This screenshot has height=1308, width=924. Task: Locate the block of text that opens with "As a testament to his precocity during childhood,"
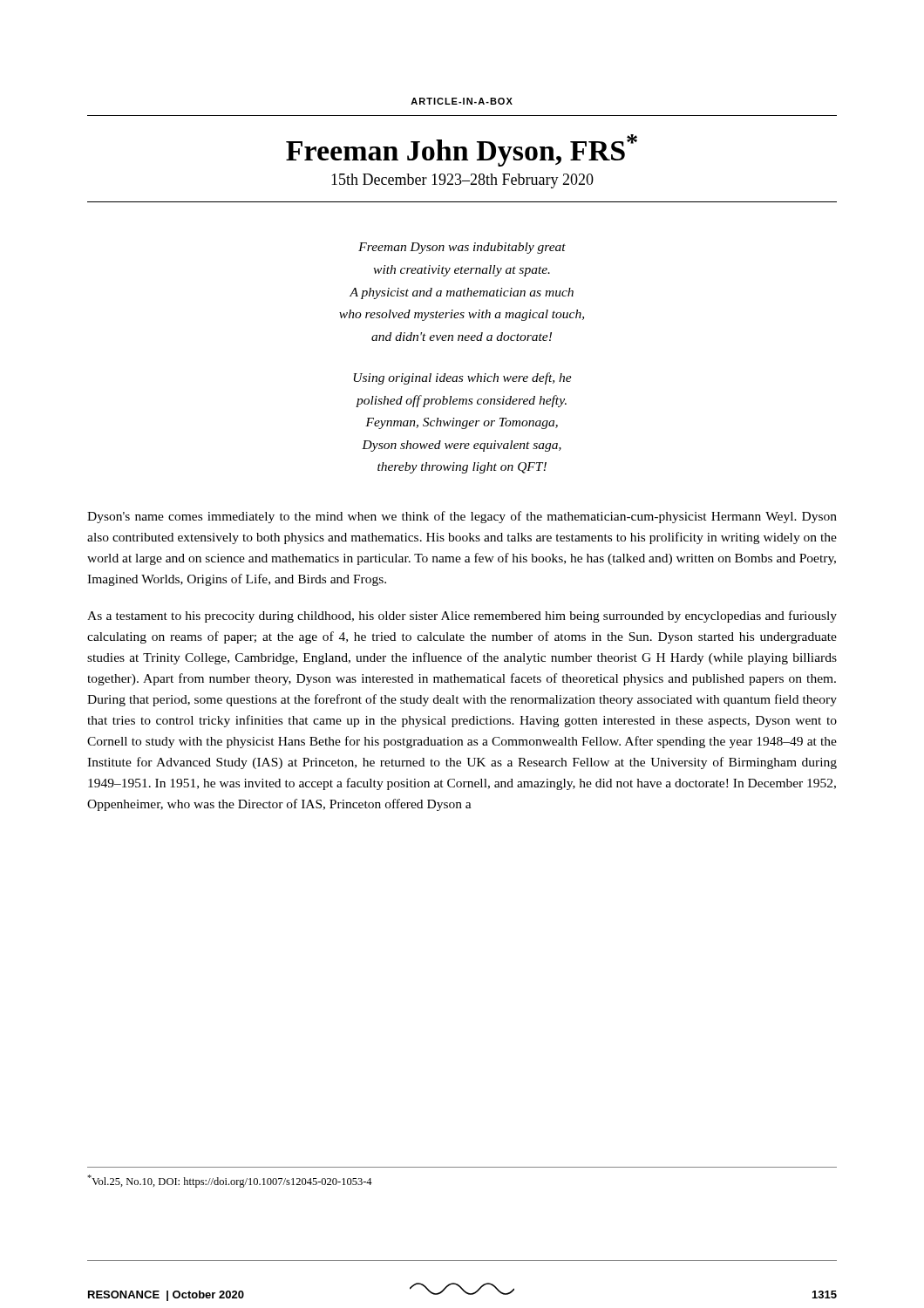point(462,710)
